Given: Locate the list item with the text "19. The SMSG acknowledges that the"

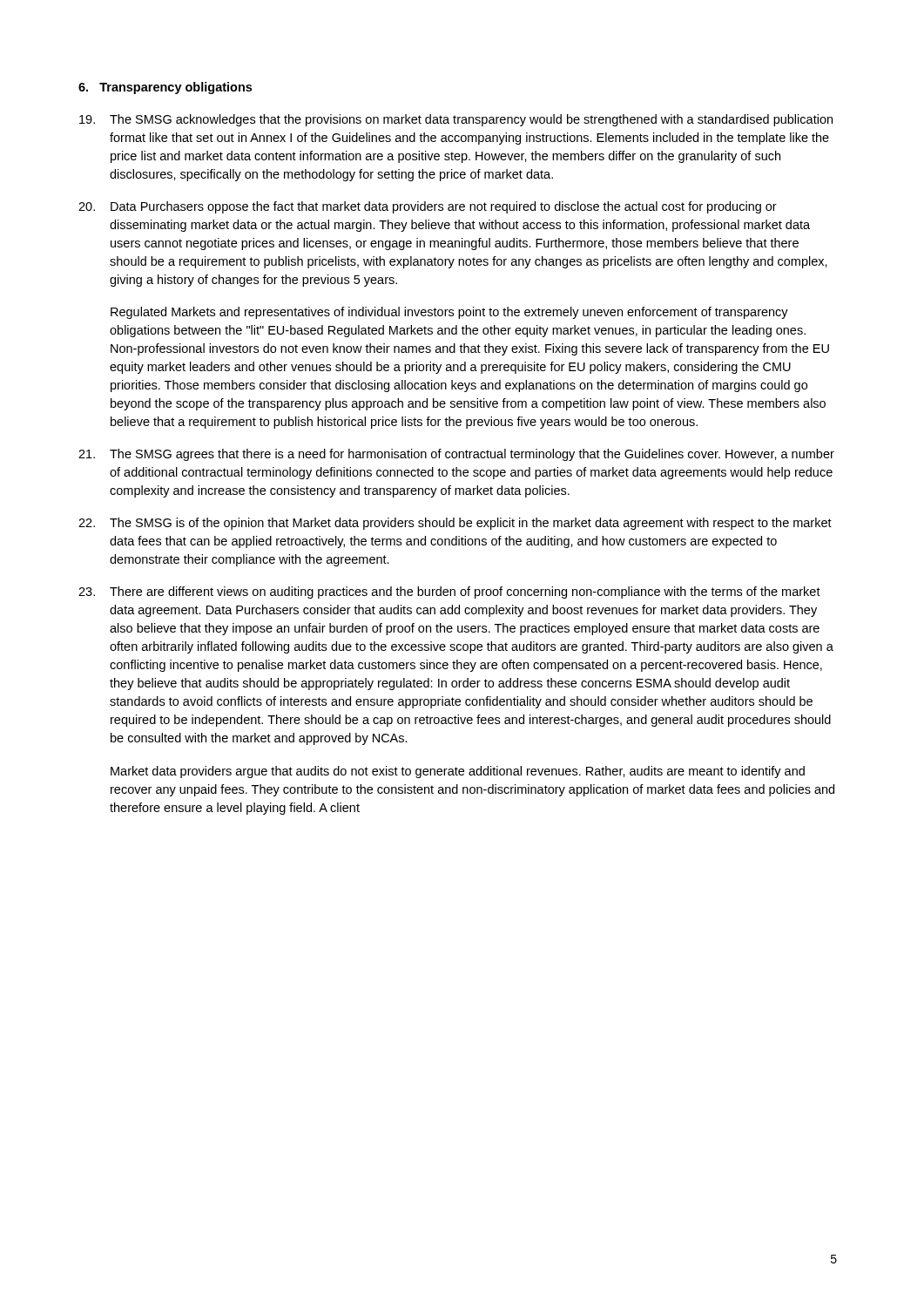Looking at the screenshot, I should (458, 147).
